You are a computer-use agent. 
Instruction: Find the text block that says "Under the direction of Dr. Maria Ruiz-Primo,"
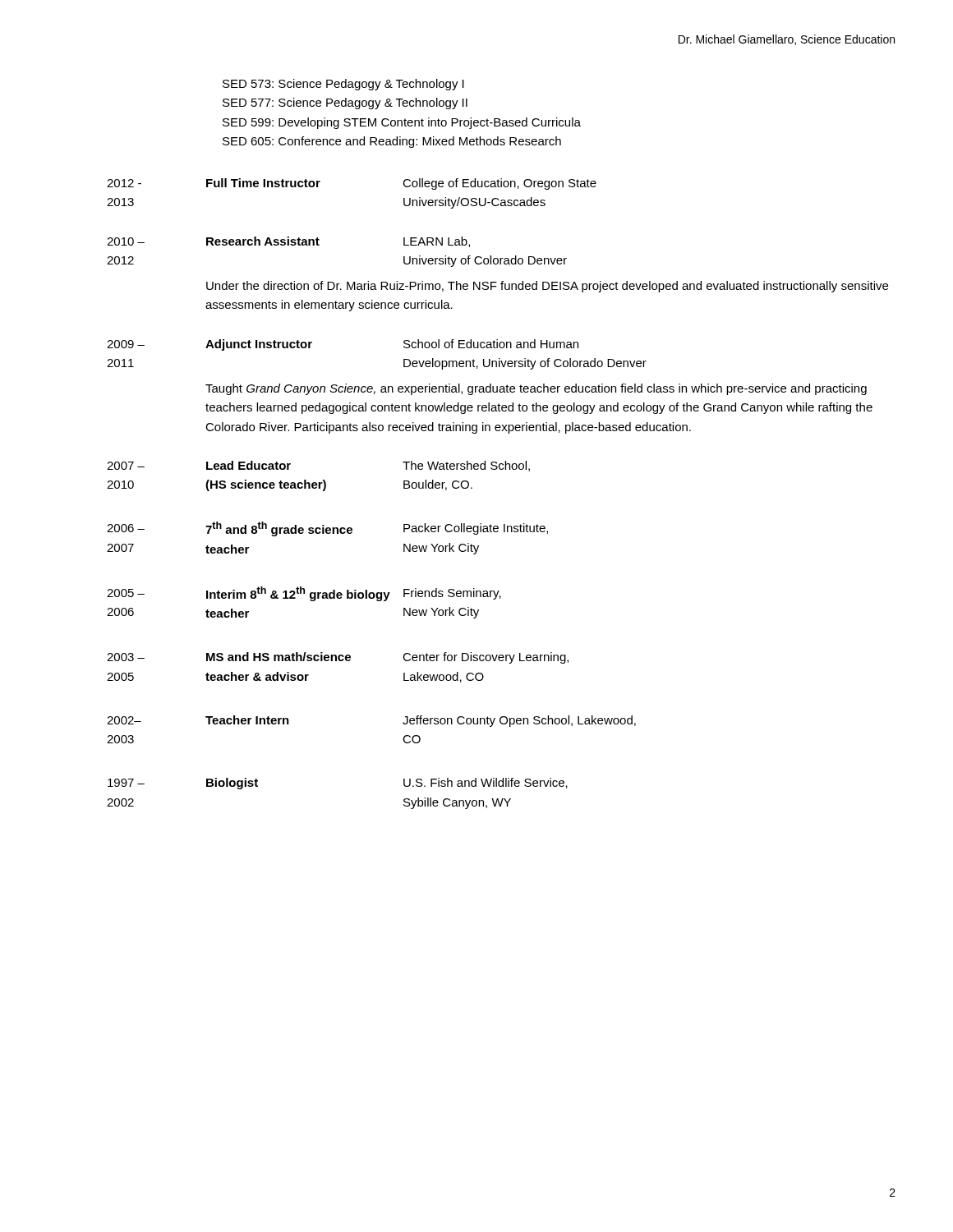(547, 295)
